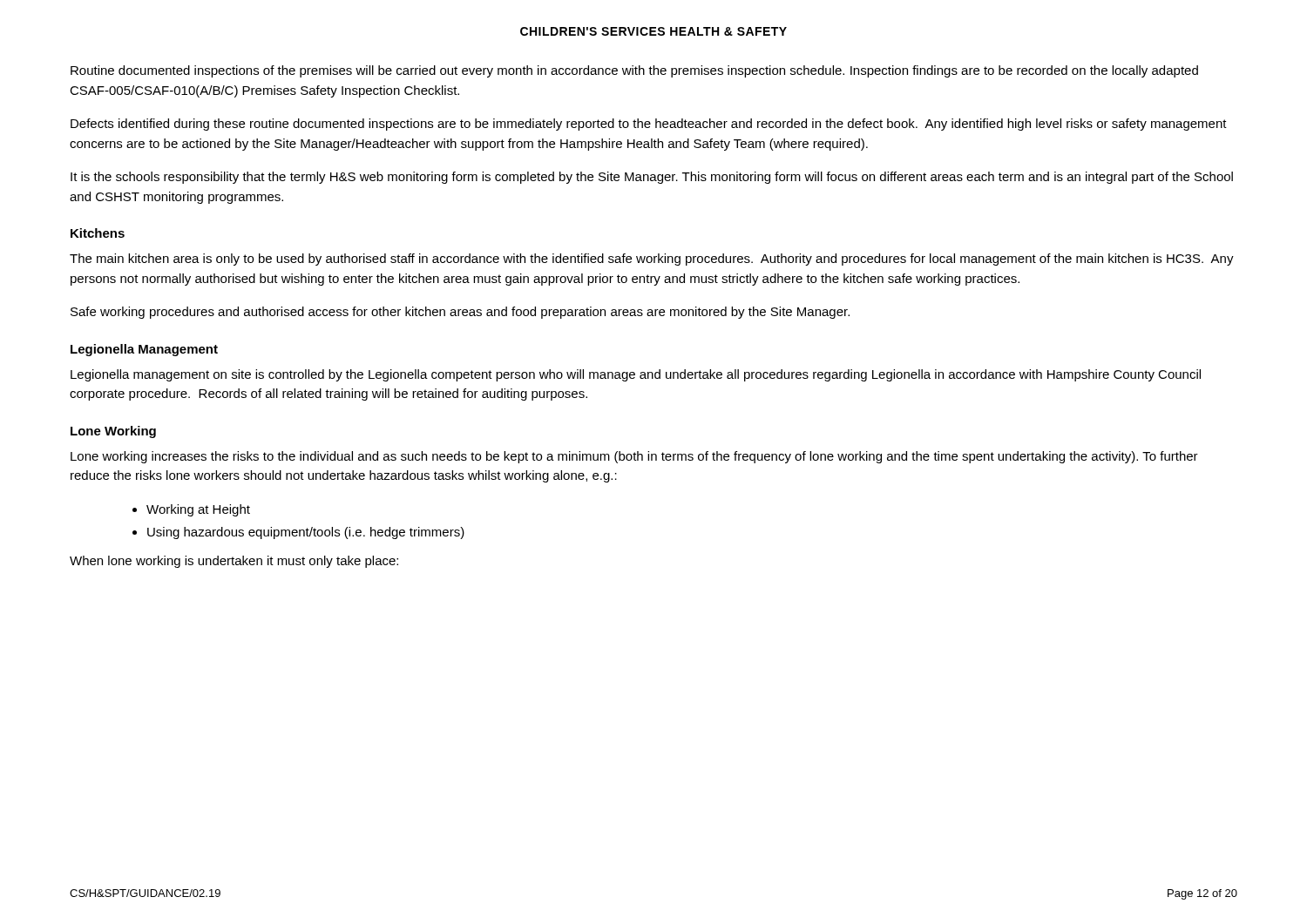
Task: Locate the passage starting "Lone working increases the"
Action: click(634, 465)
